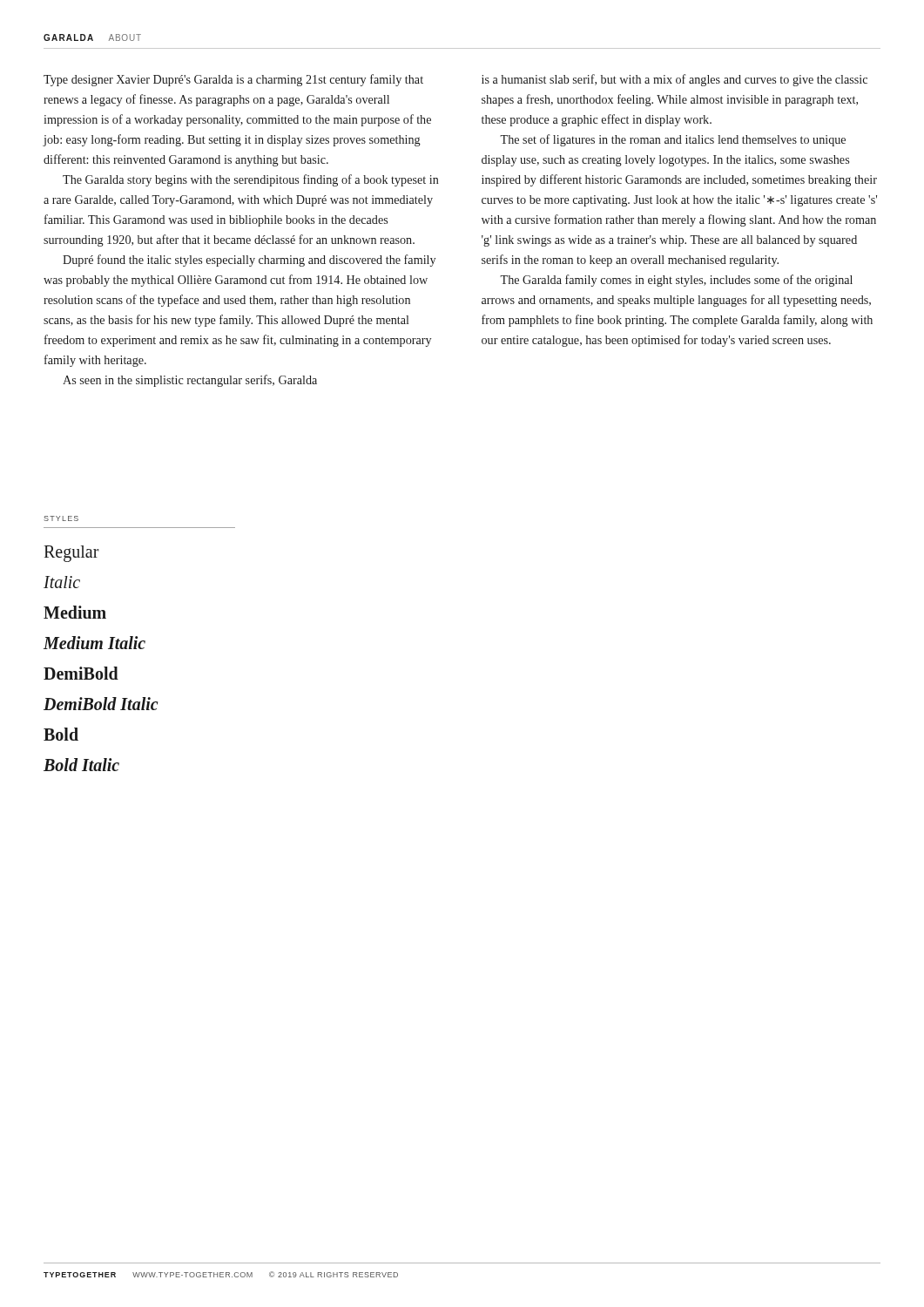Navigate to the passage starting "DemiBold Italic"

pyautogui.click(x=101, y=704)
